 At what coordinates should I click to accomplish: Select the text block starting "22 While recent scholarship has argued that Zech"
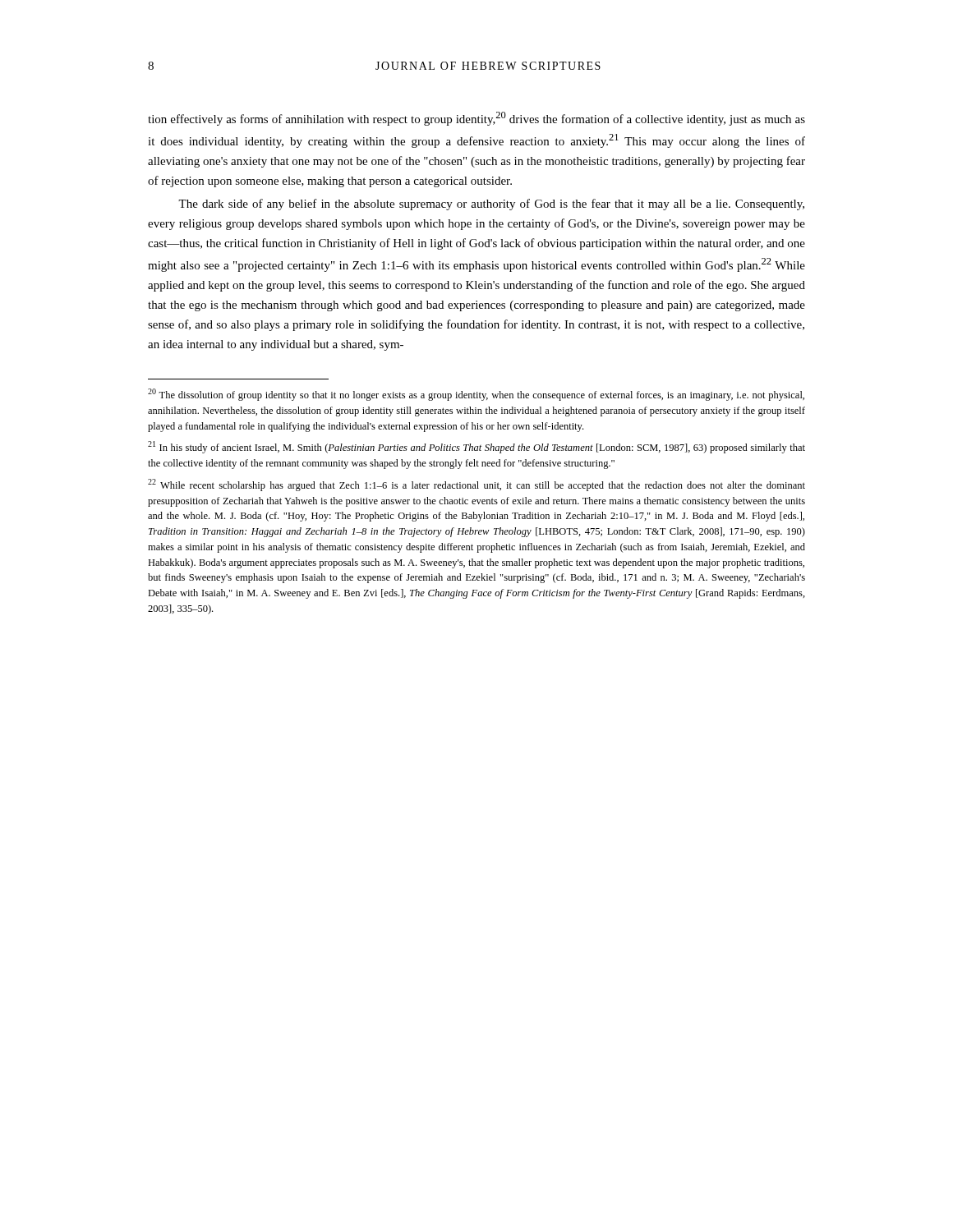pyautogui.click(x=476, y=547)
